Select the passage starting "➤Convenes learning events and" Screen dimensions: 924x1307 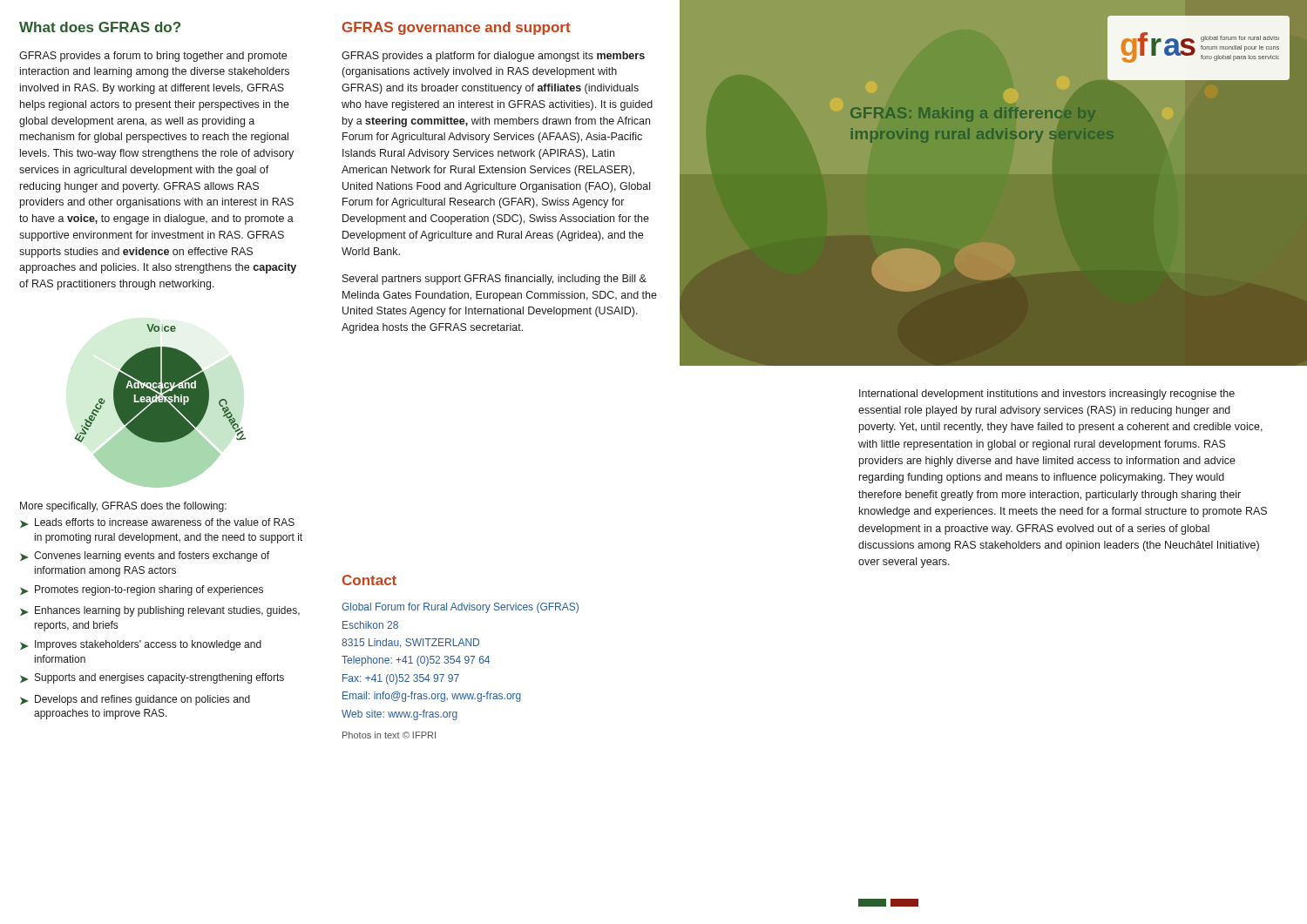161,564
